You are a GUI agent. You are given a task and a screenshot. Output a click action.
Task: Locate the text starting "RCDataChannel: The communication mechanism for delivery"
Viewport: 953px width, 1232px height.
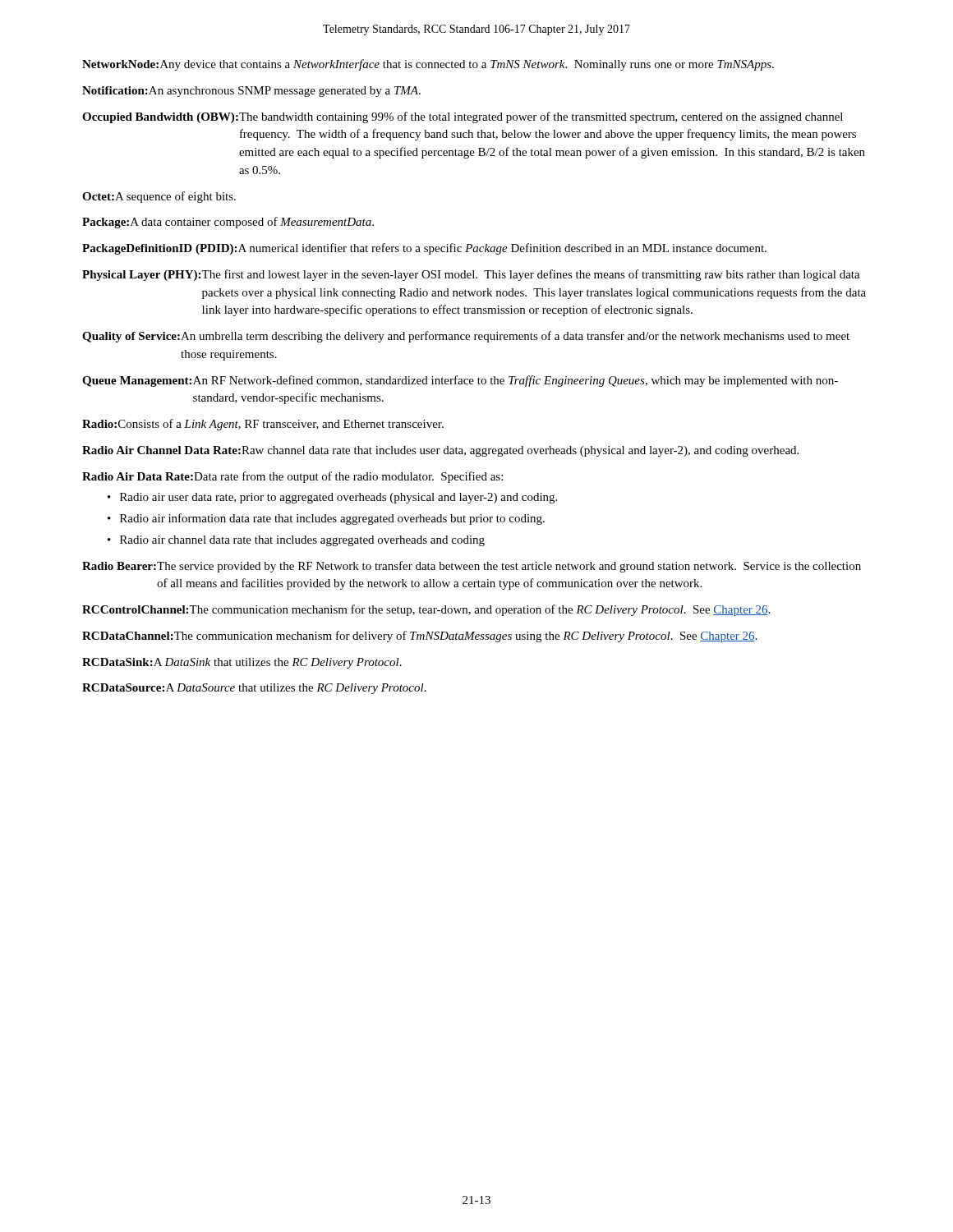476,636
